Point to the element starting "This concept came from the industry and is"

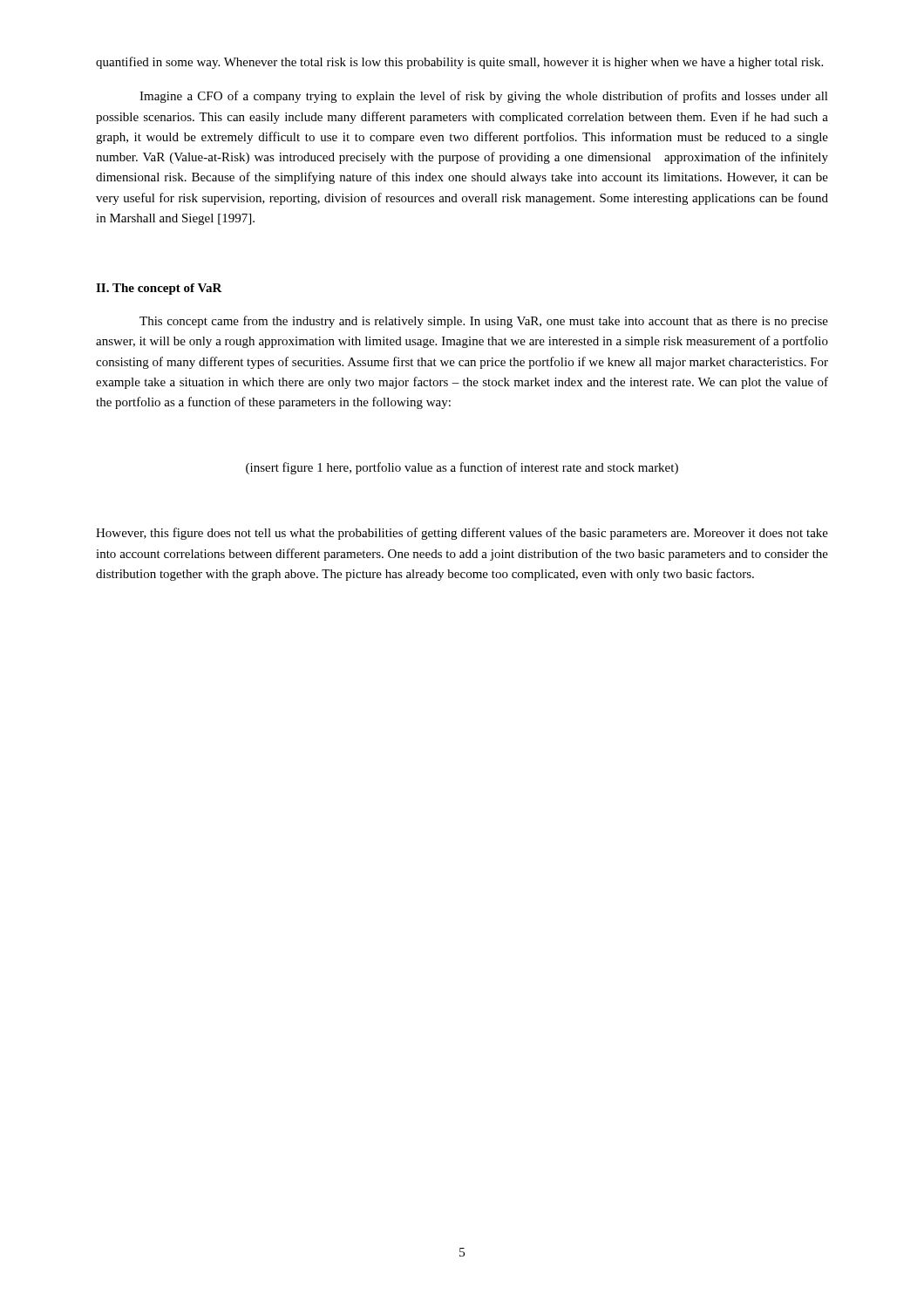(x=462, y=362)
